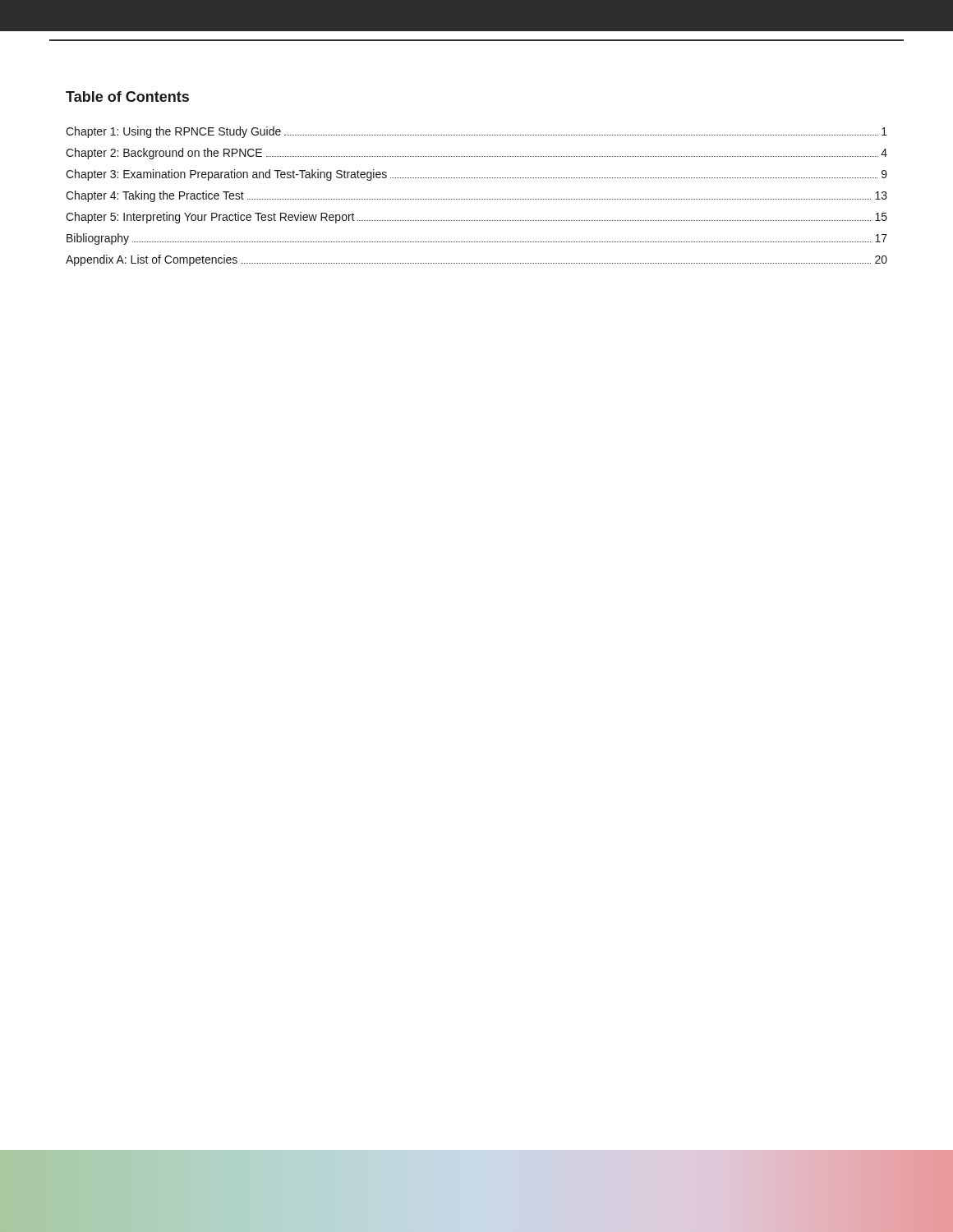This screenshot has width=953, height=1232.
Task: Click the passage that begins "Chapter 1: Using the RPNCE Study Guide"
Action: (x=476, y=131)
